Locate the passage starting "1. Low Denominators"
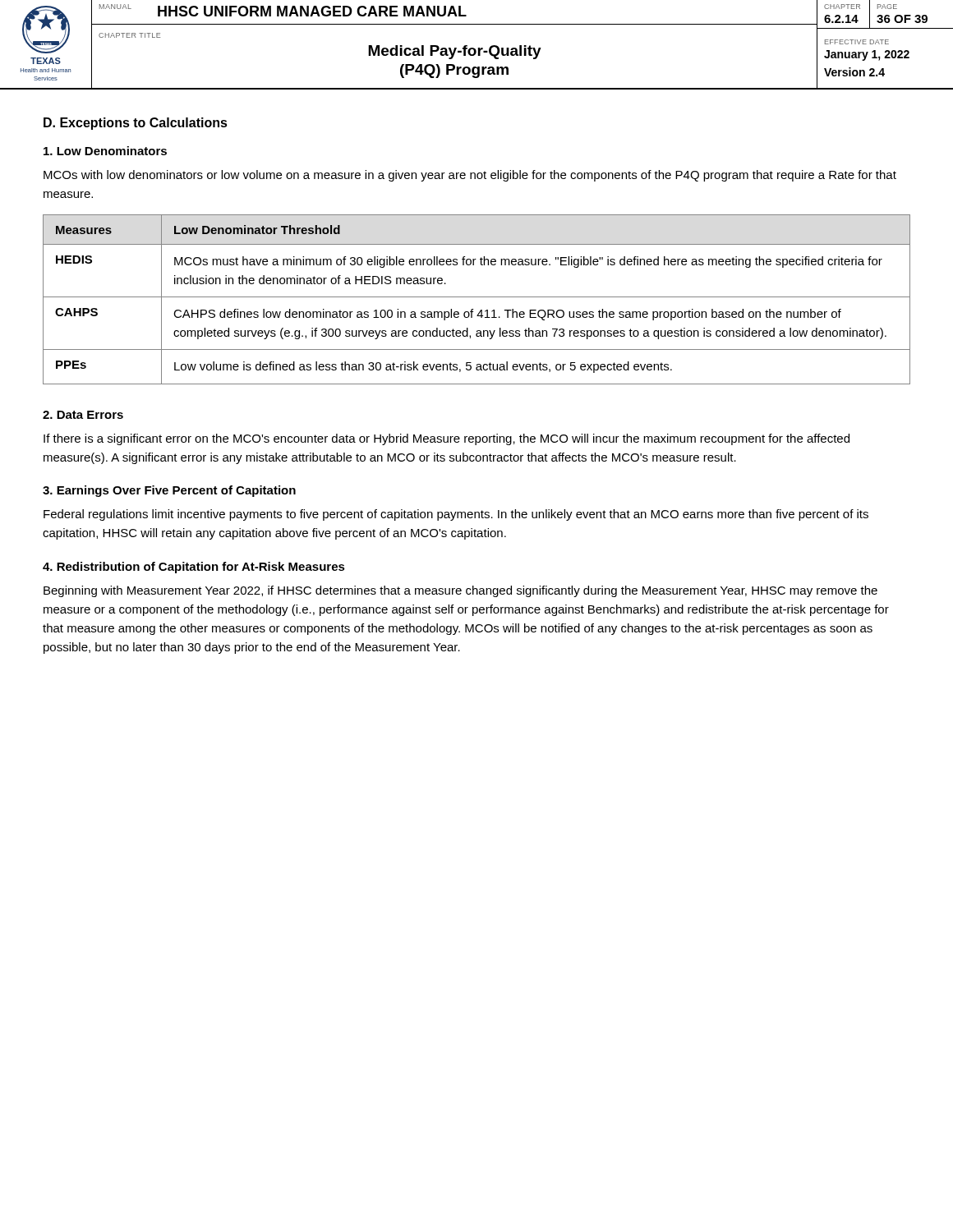 (x=105, y=150)
